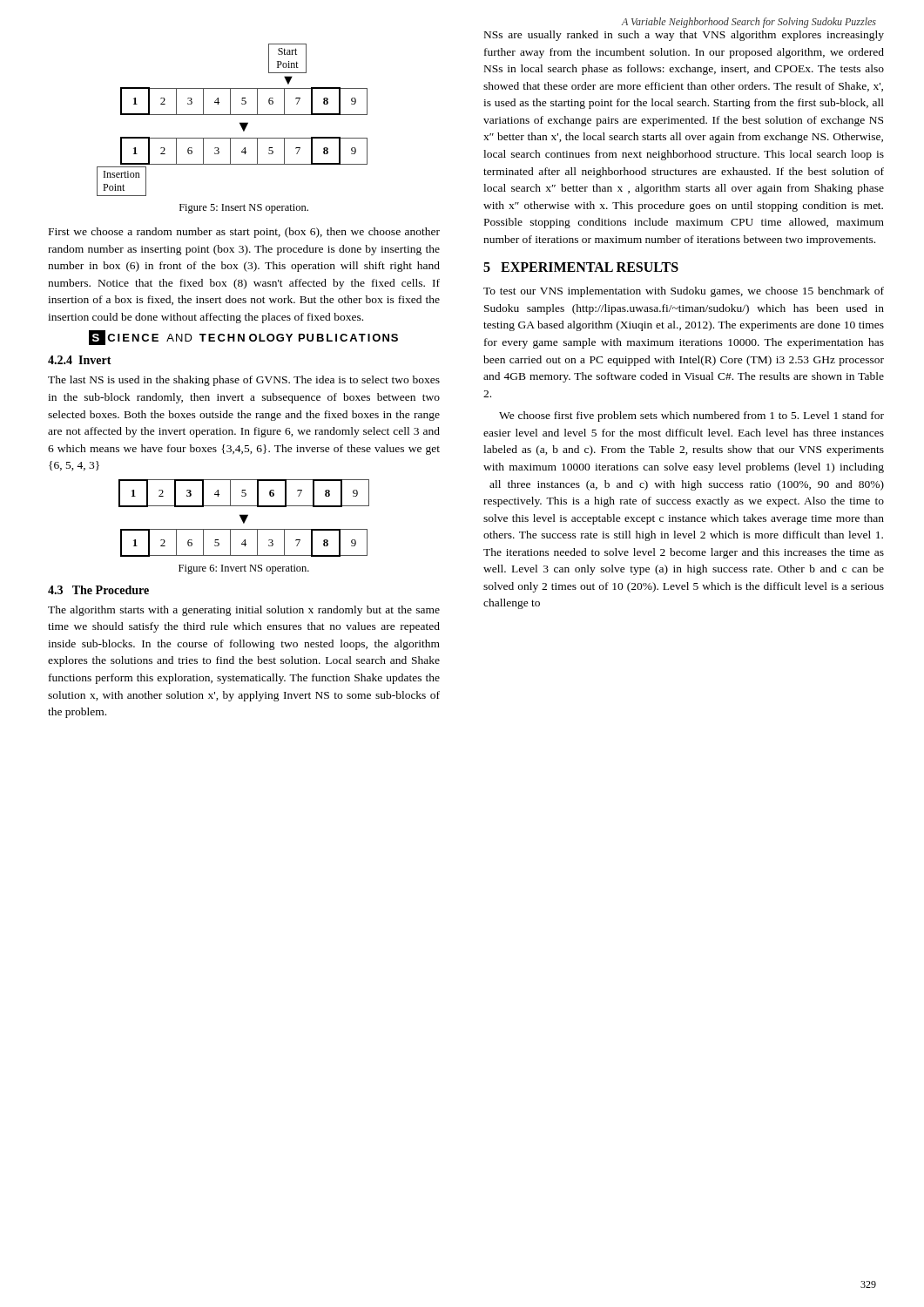Locate the text "4.3 The Procedure"
This screenshot has height=1307, width=924.
click(x=98, y=590)
